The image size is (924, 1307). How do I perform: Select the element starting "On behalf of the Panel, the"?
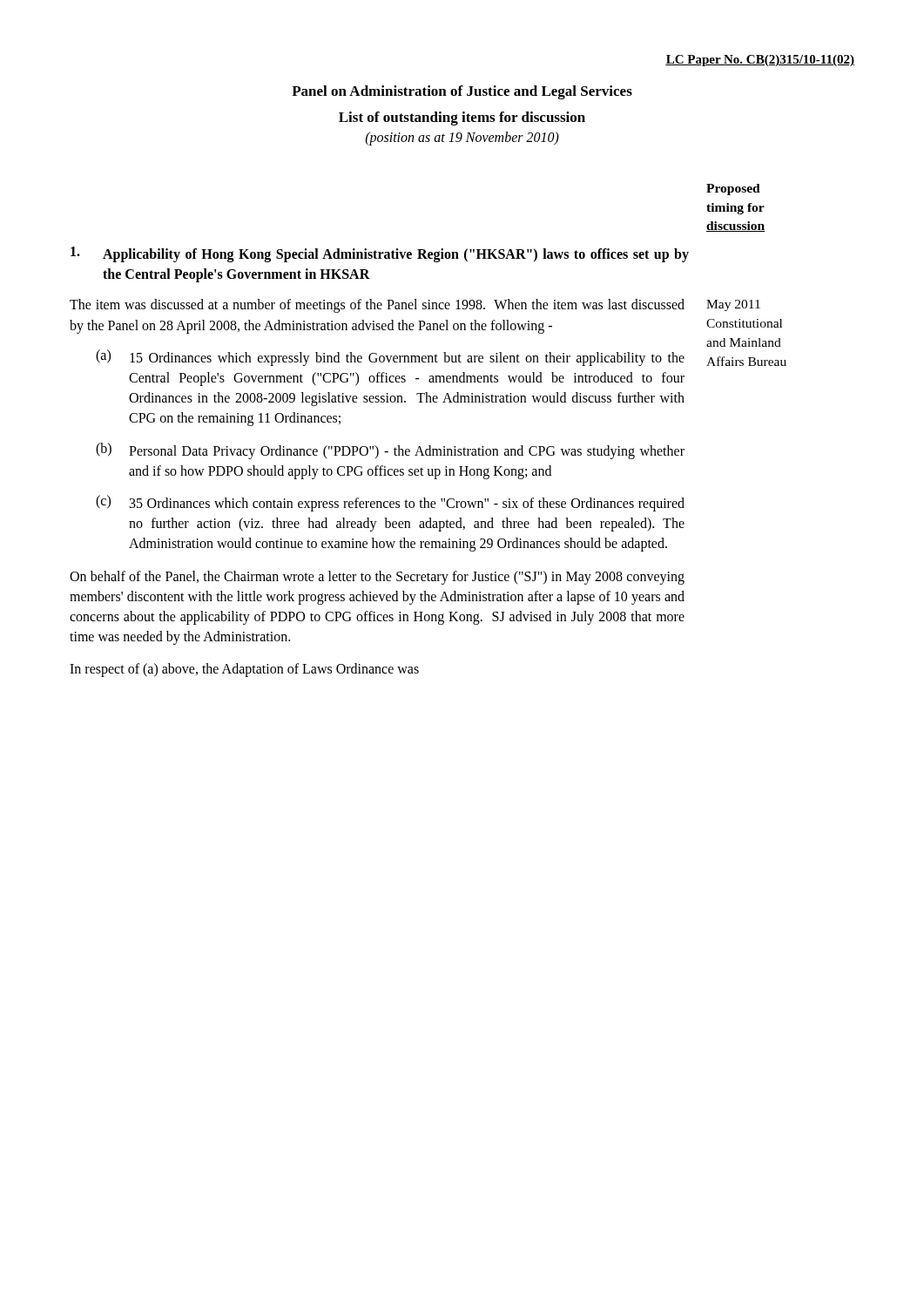pyautogui.click(x=377, y=606)
